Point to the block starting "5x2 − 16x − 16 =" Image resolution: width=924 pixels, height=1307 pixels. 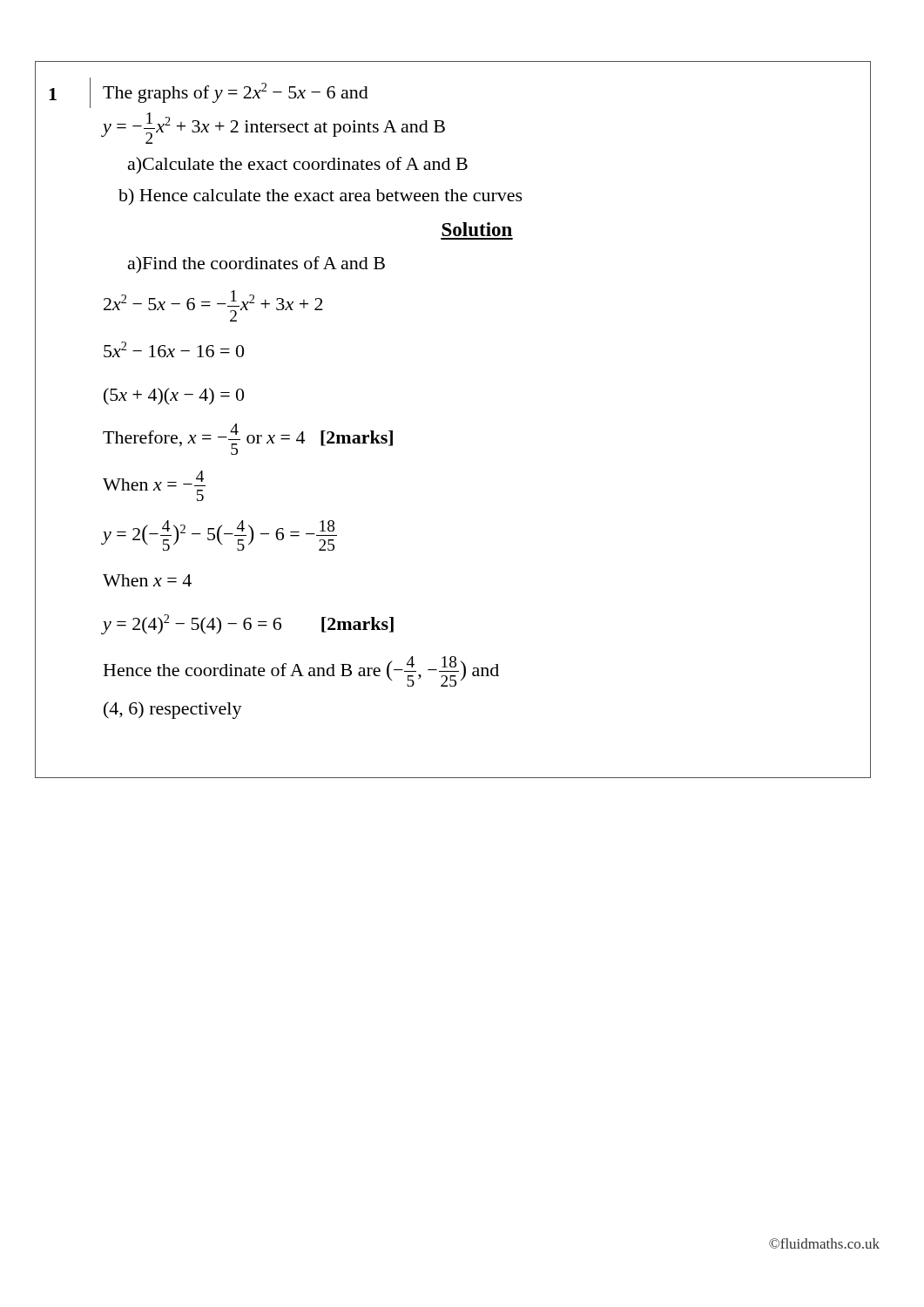coord(174,350)
